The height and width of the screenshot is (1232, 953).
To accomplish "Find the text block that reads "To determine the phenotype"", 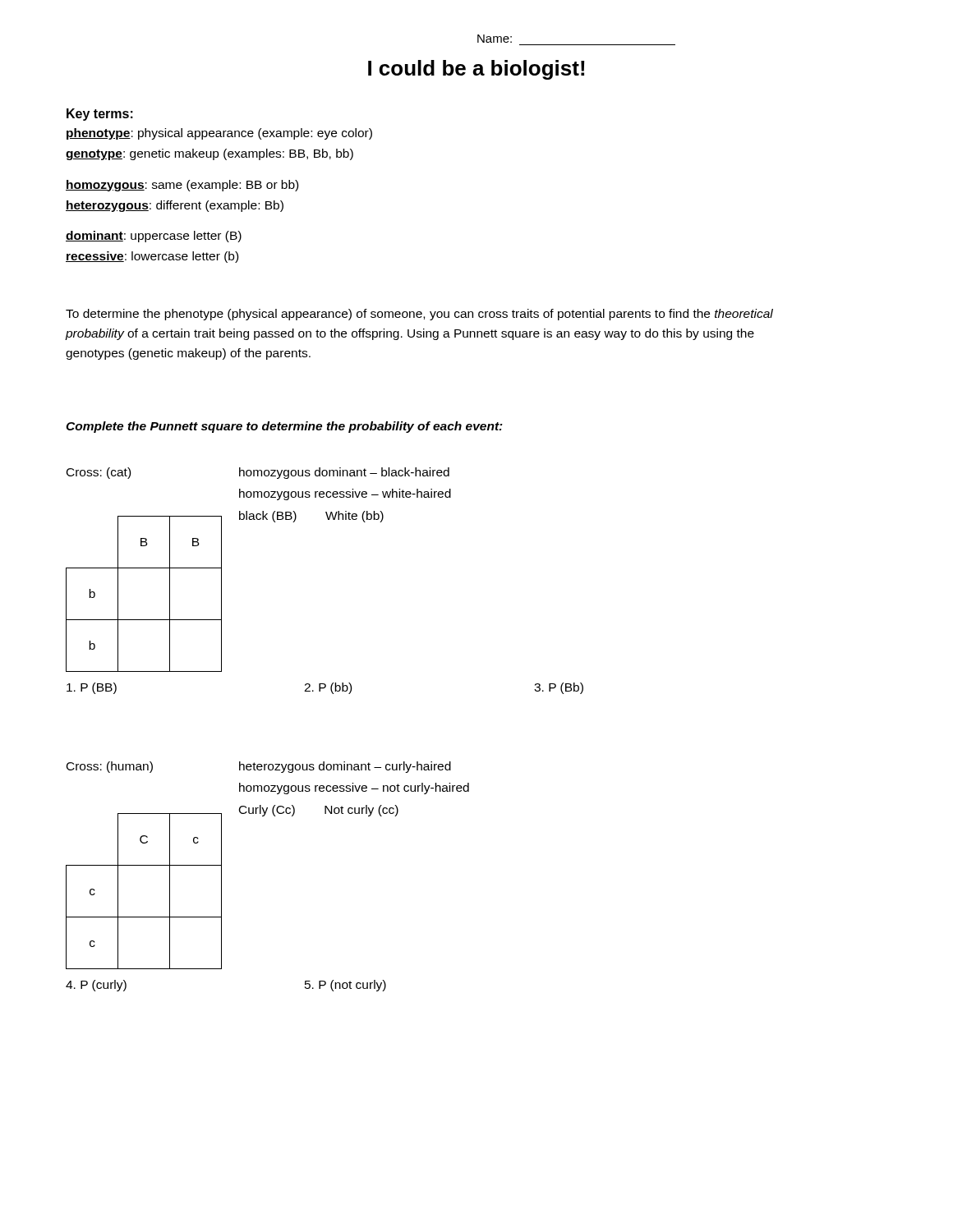I will click(419, 333).
